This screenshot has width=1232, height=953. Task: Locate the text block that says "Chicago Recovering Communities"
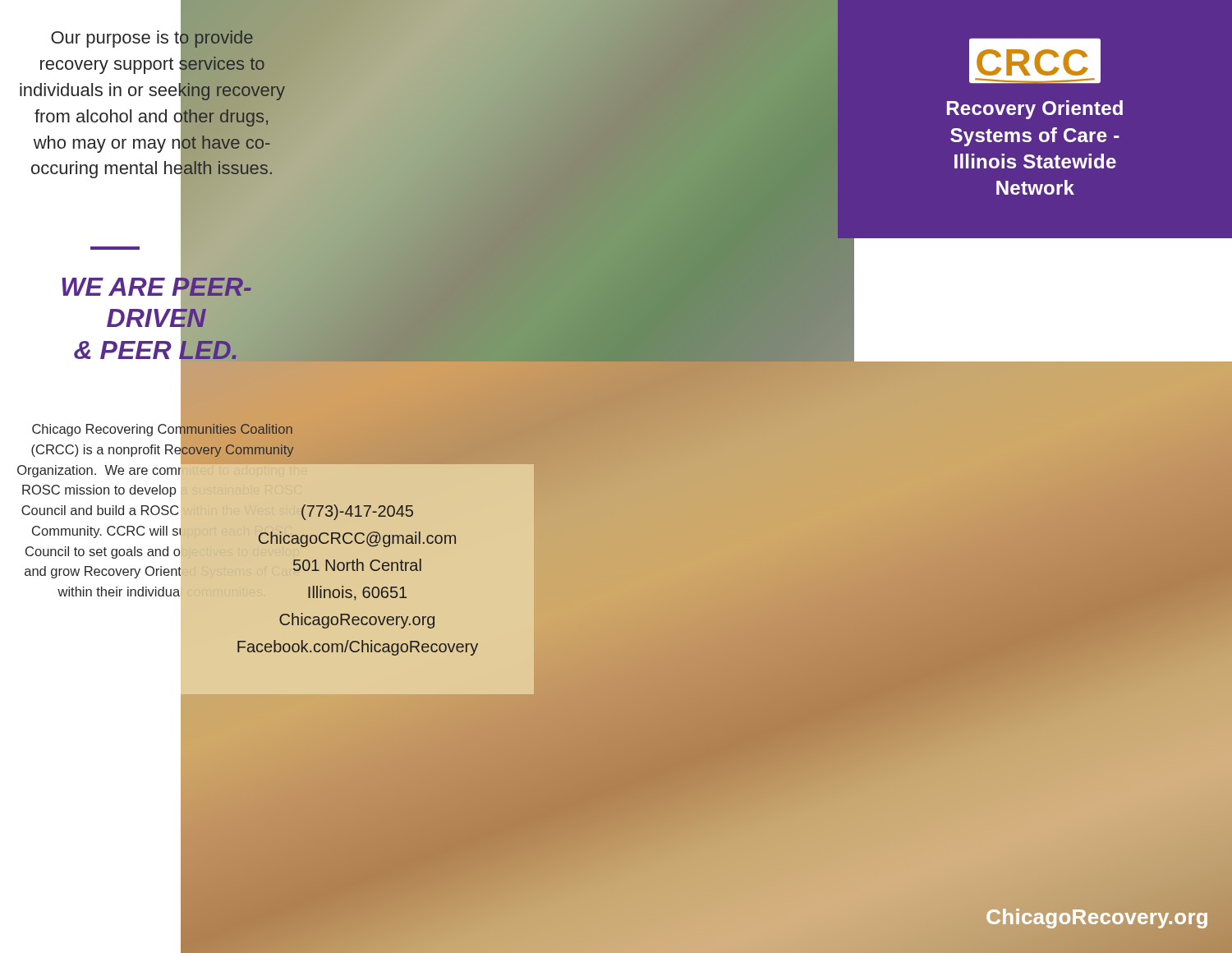click(162, 510)
